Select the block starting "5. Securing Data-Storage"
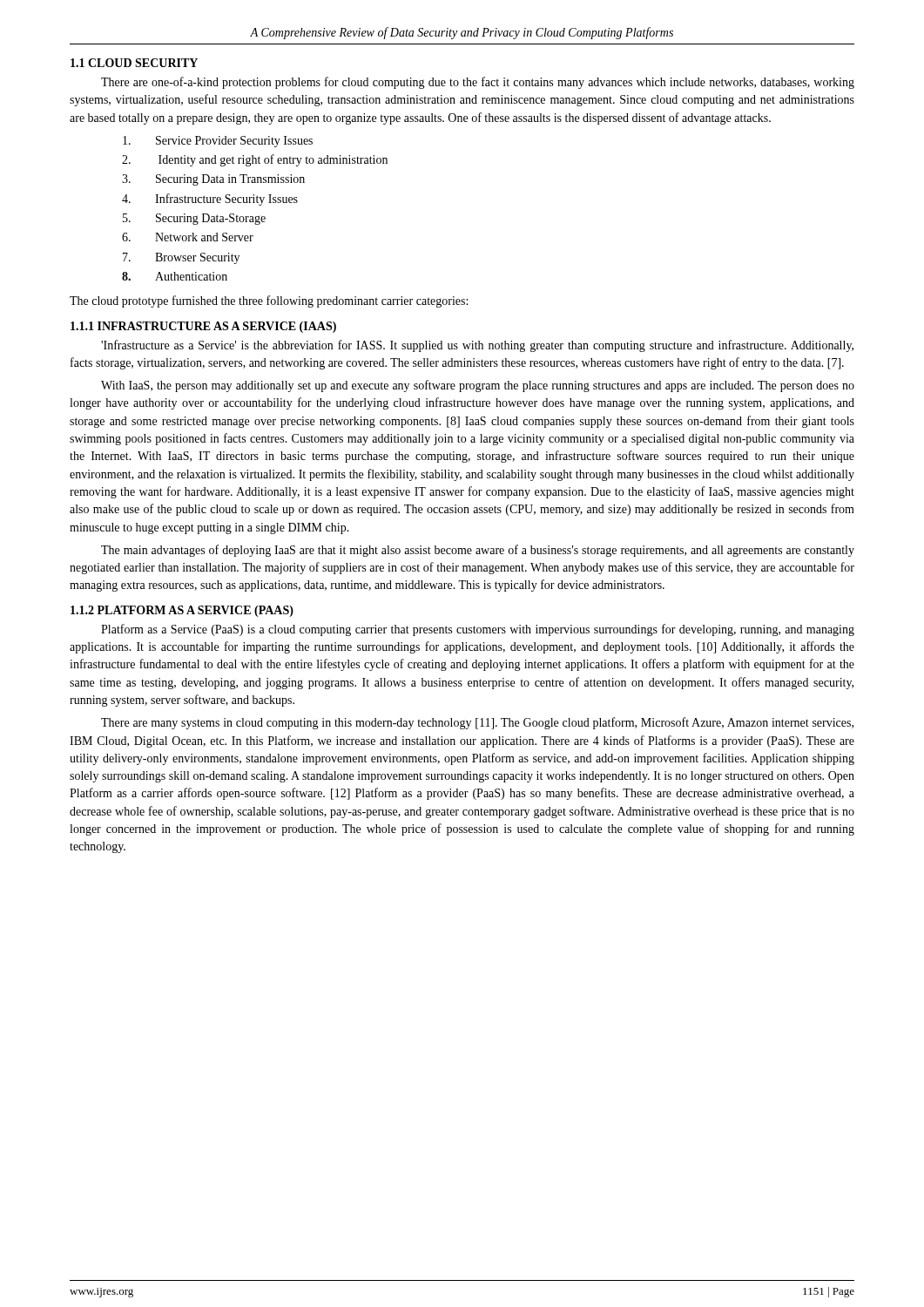The height and width of the screenshot is (1307, 924). tap(194, 219)
